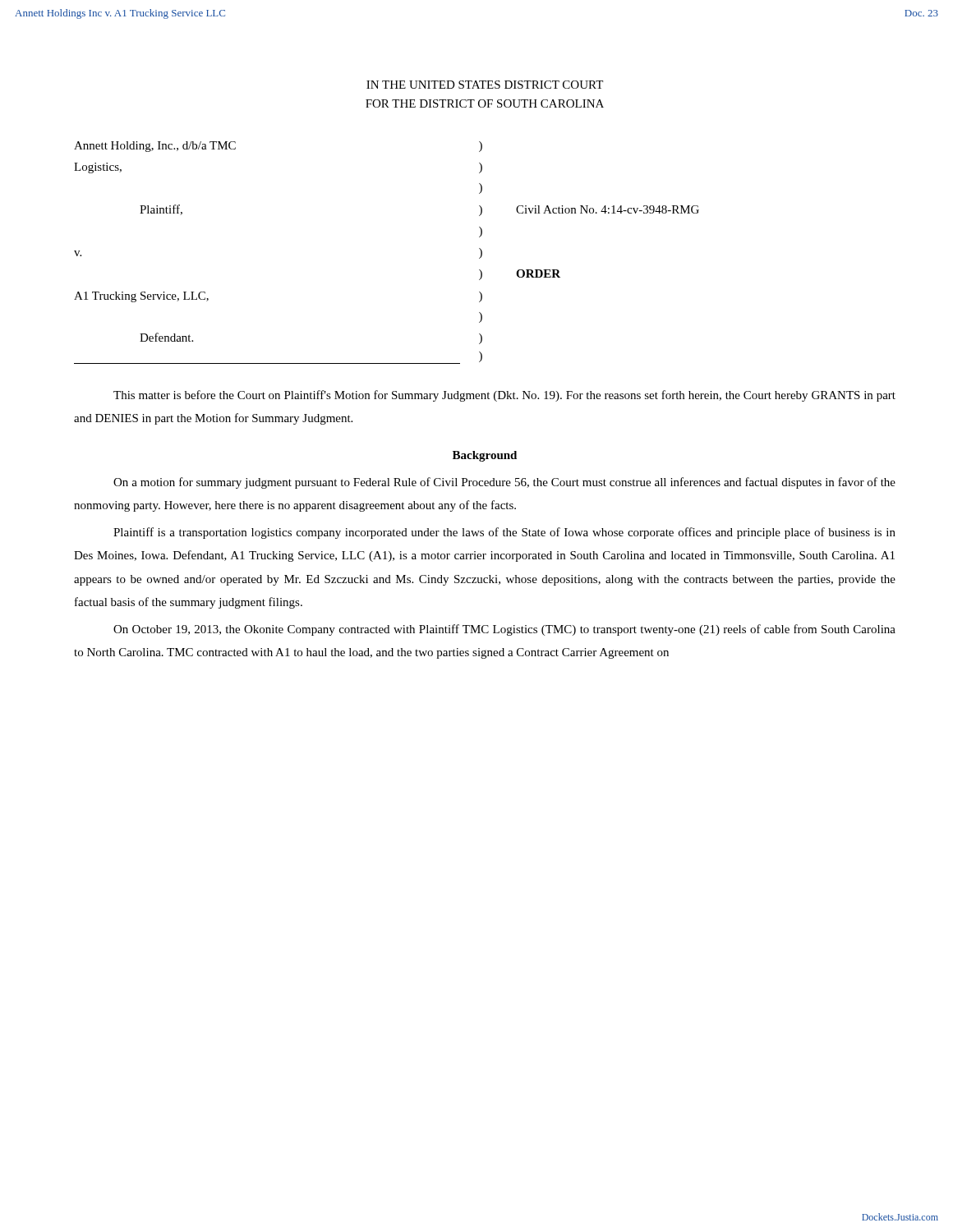Click on the text block with the text "Plaintiff is a transportation logistics company"

coord(485,567)
